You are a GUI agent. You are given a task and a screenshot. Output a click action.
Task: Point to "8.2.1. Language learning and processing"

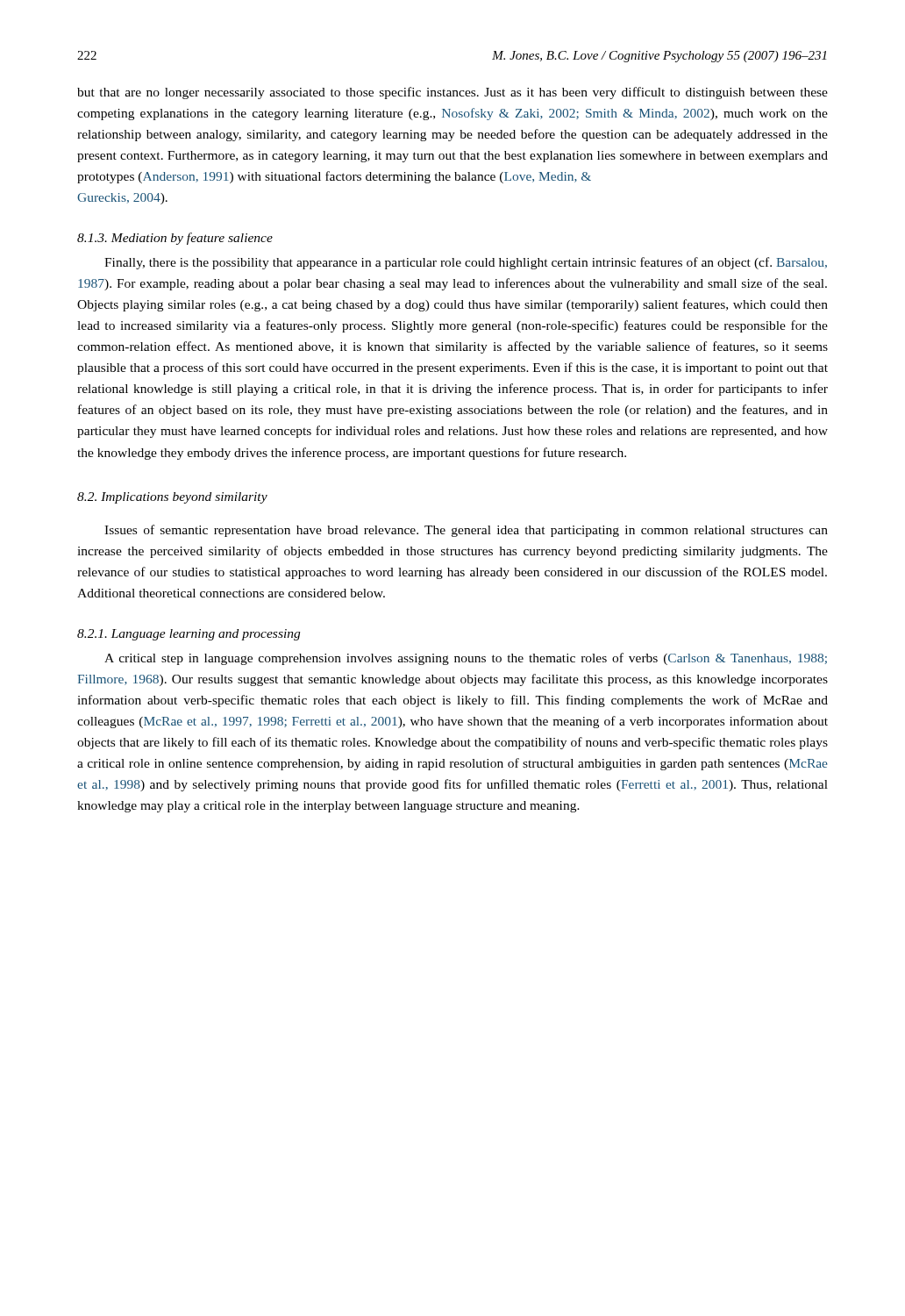coord(189,635)
